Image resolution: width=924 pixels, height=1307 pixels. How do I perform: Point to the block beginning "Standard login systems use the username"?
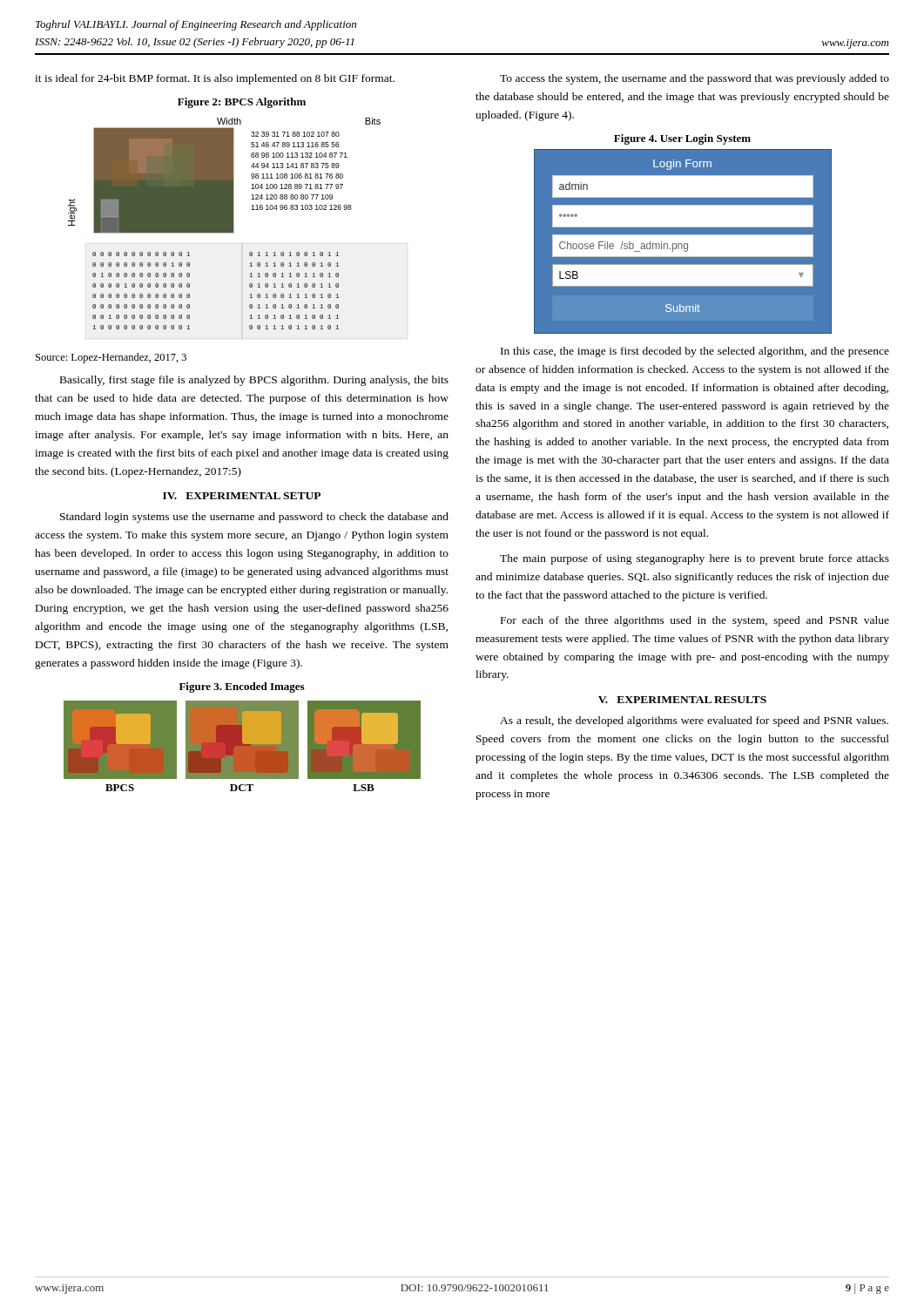tap(242, 590)
